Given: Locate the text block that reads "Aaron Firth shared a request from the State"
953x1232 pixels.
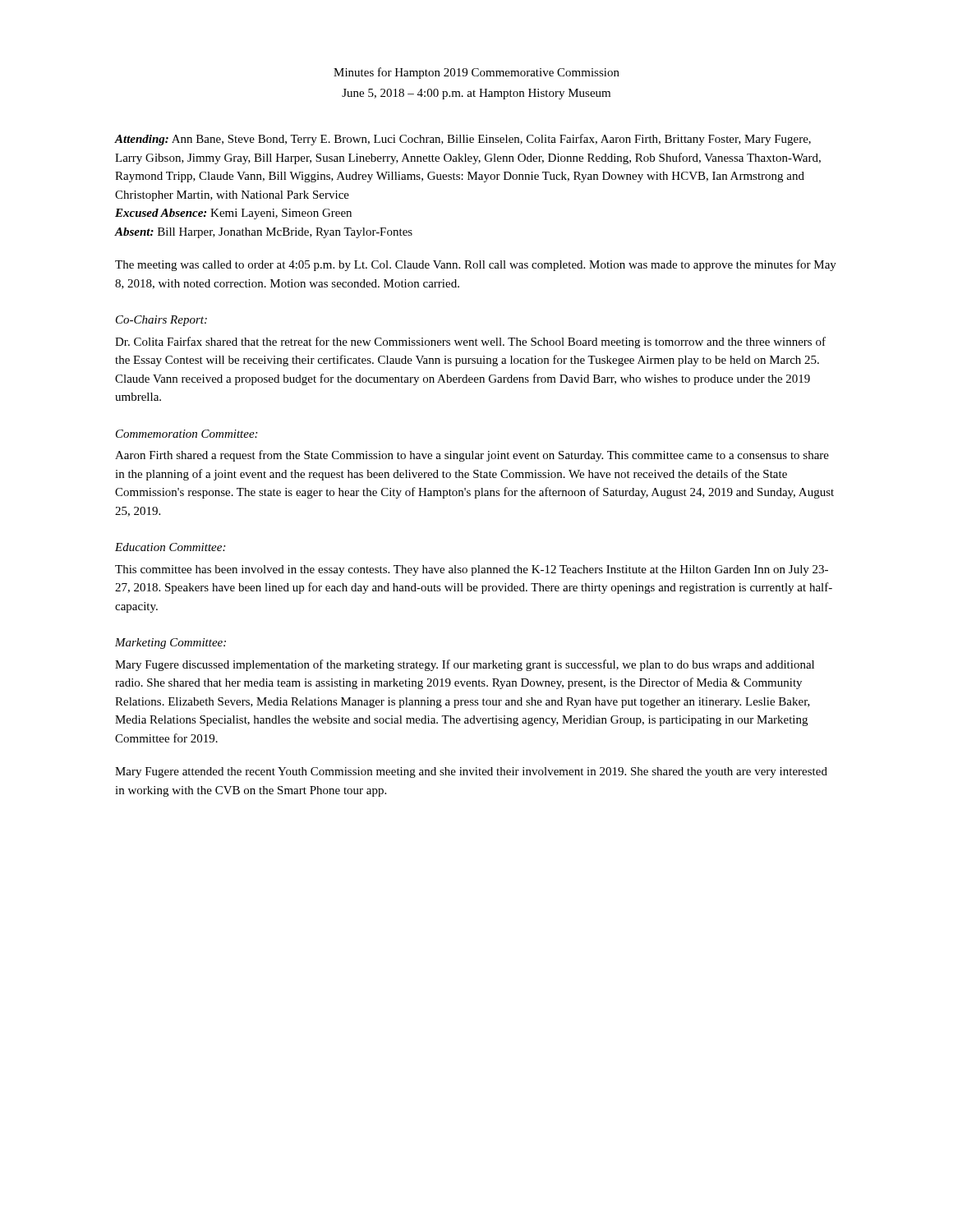Looking at the screenshot, I should pyautogui.click(x=476, y=483).
